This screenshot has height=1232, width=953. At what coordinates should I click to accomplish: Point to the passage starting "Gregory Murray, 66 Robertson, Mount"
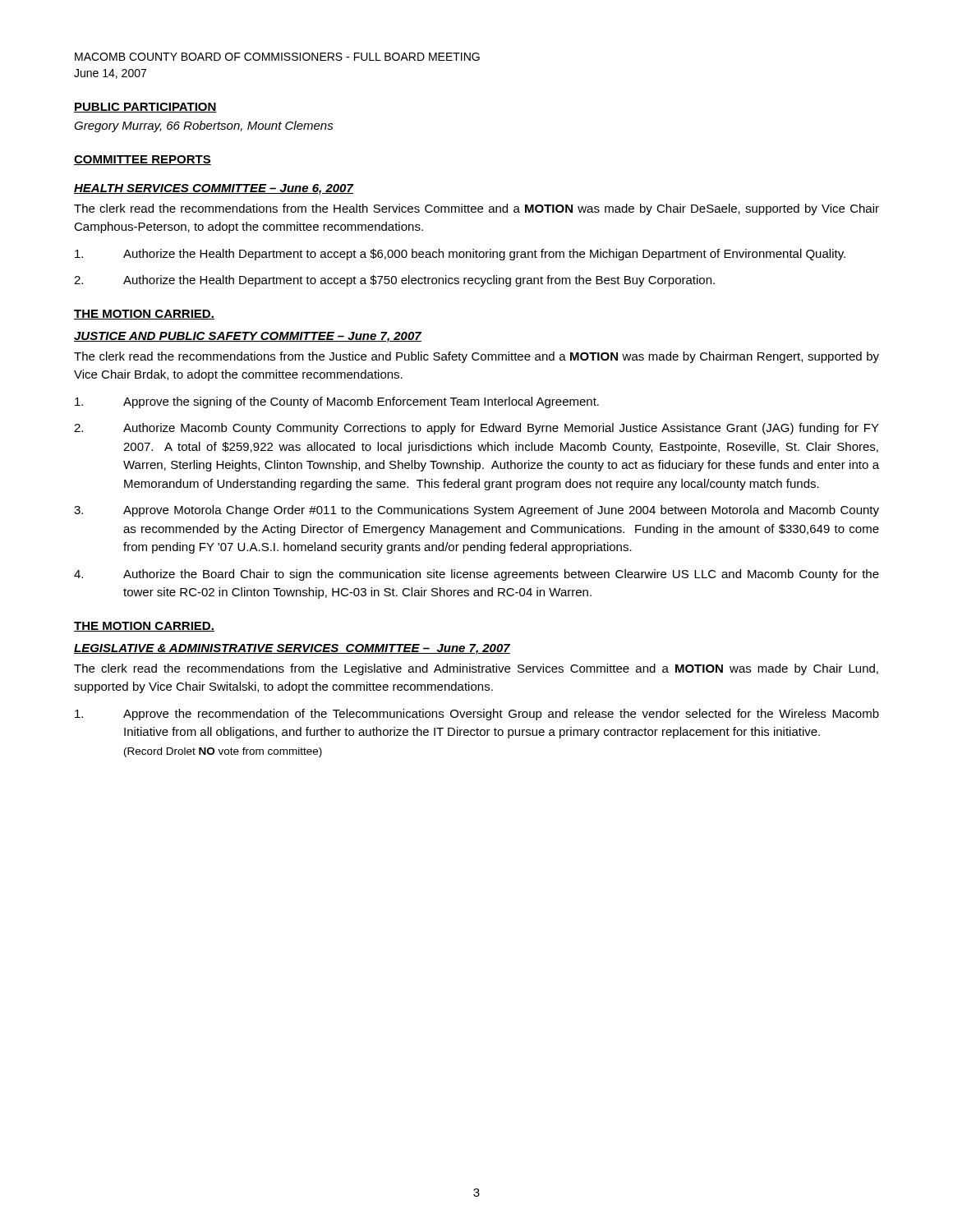point(204,125)
